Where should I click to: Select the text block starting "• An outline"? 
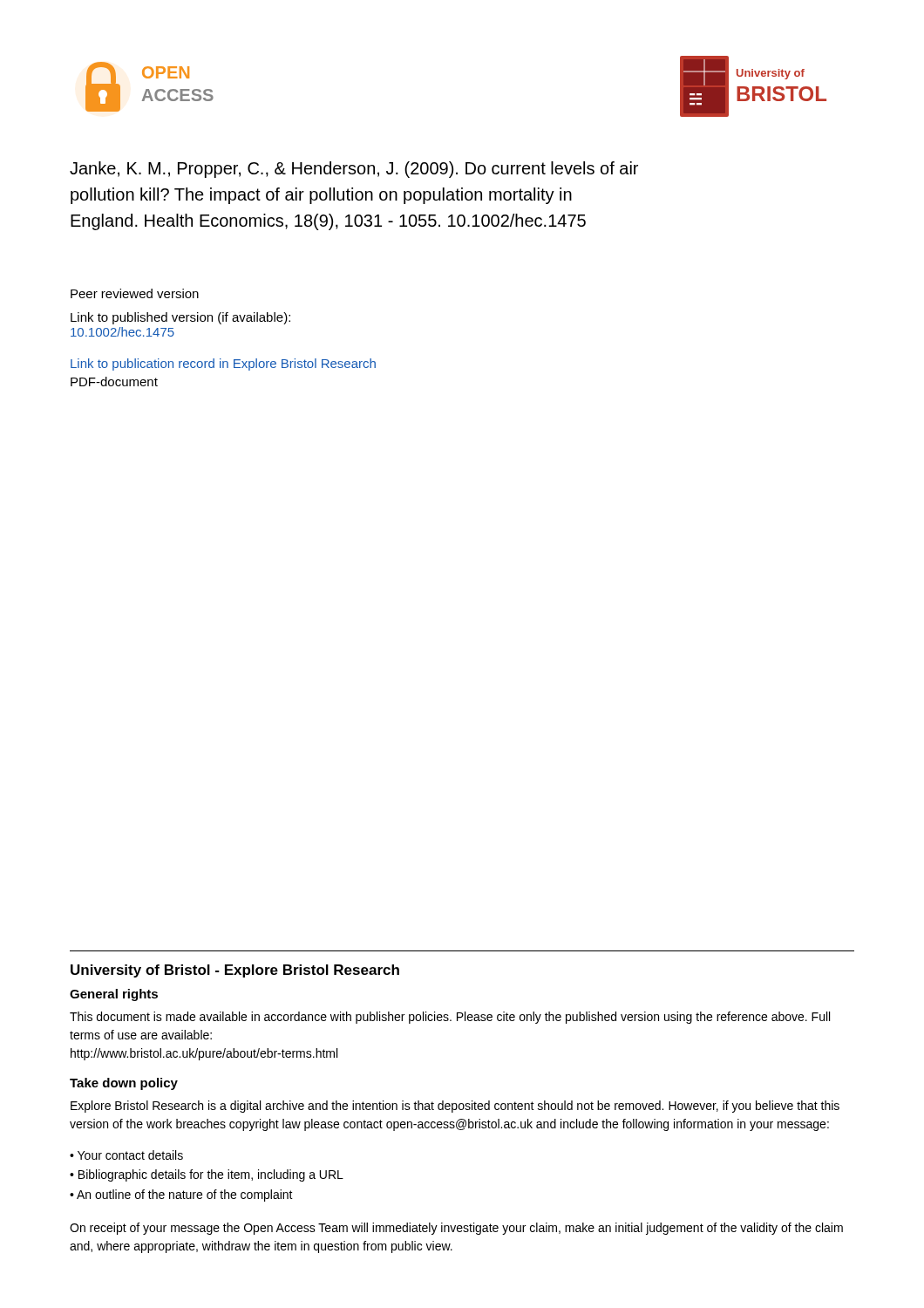click(181, 1194)
